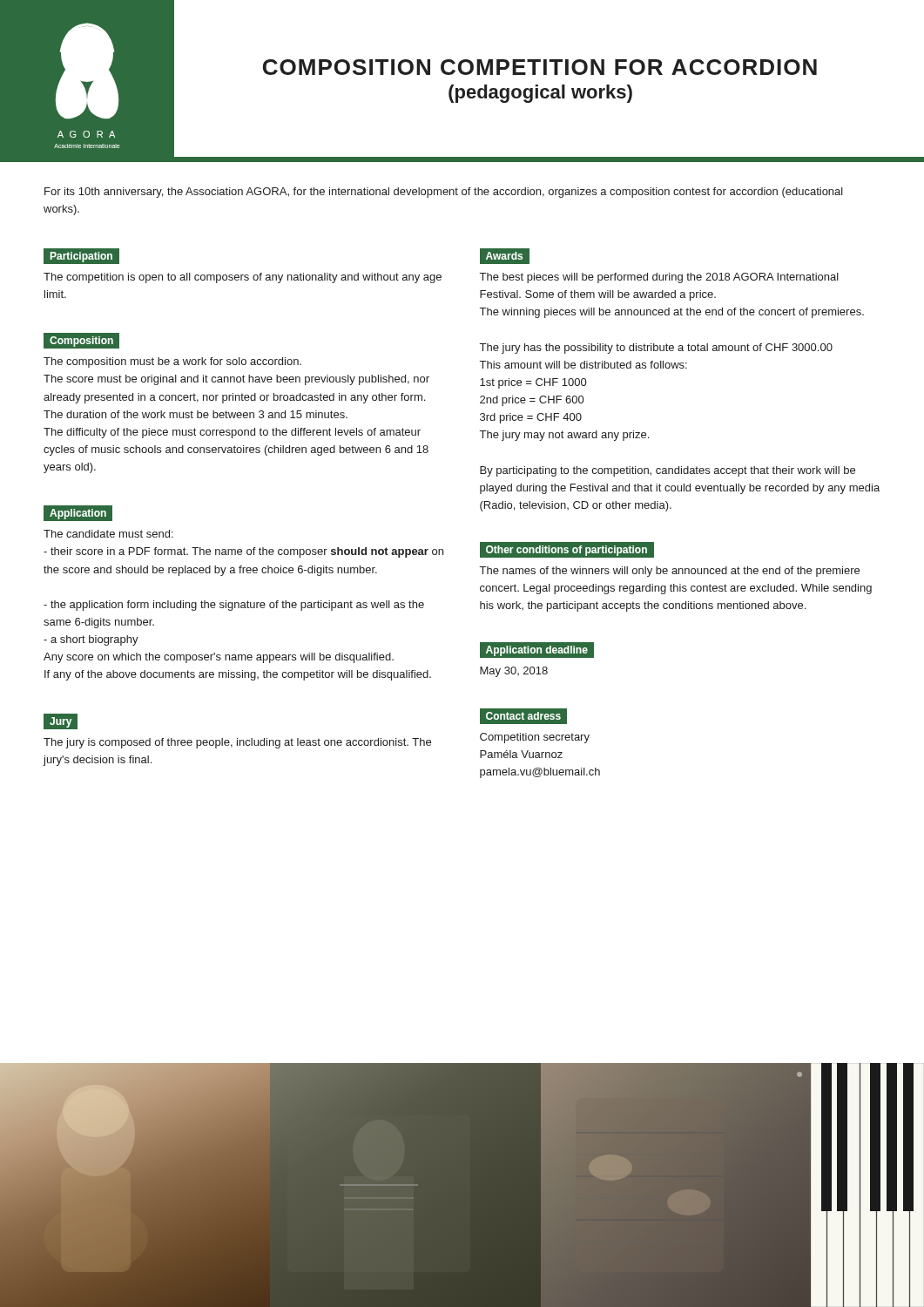Screen dimensions: 1307x924
Task: Click on the region starting "May 30, 2018"
Action: pos(514,671)
